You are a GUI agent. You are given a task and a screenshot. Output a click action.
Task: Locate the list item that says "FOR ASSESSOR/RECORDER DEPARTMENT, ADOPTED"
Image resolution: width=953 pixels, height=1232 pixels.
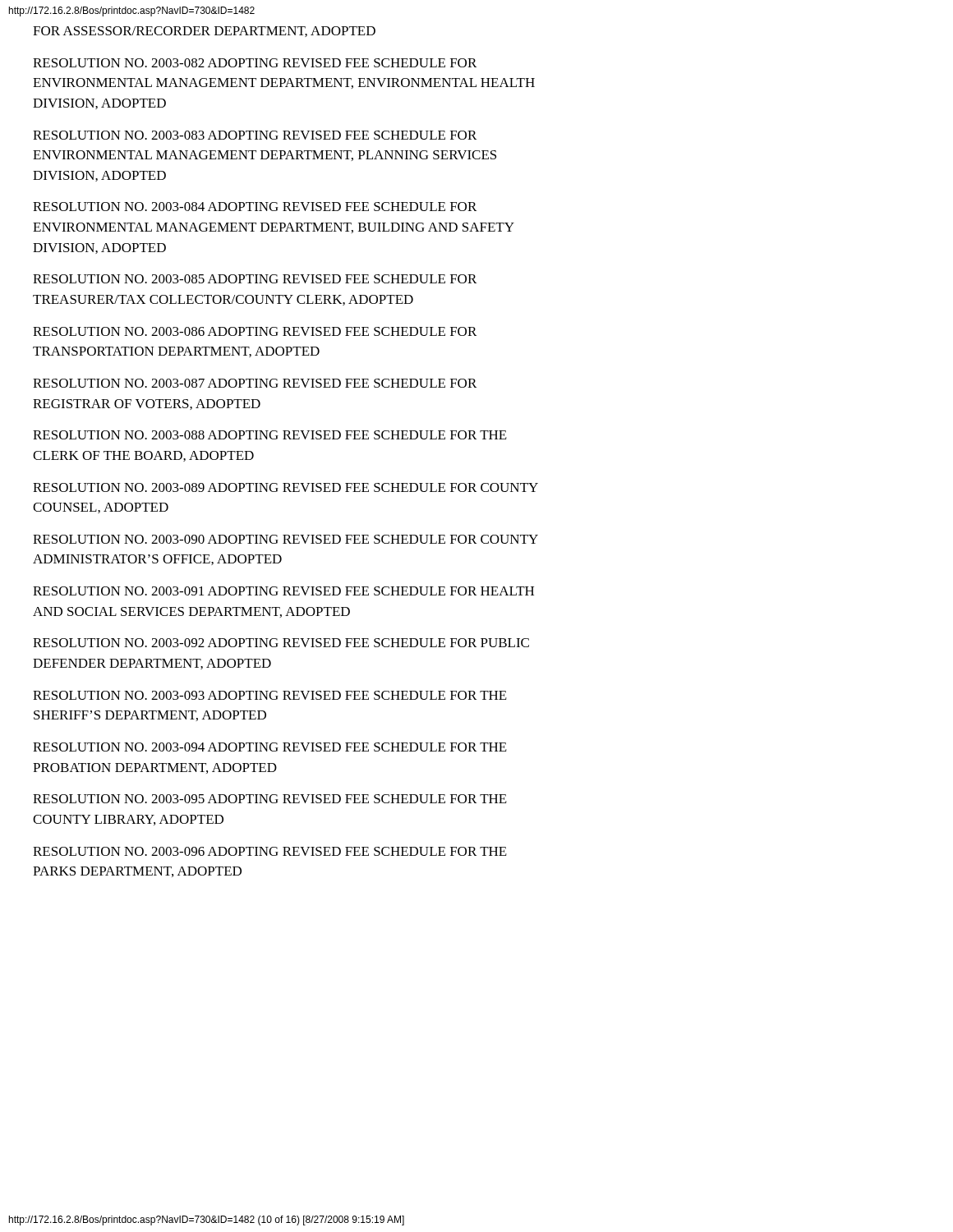tap(204, 31)
